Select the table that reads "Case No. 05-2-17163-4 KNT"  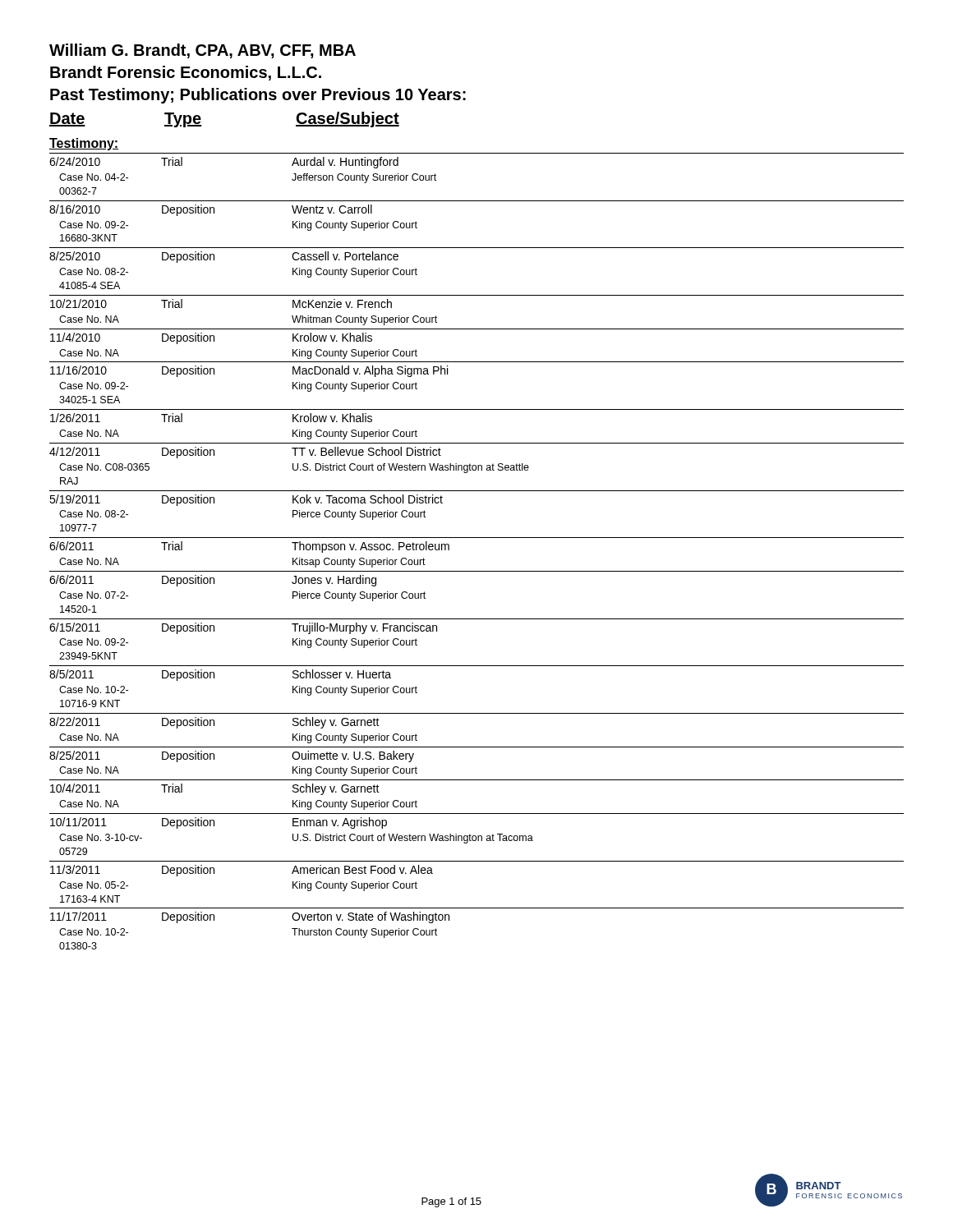pos(476,554)
